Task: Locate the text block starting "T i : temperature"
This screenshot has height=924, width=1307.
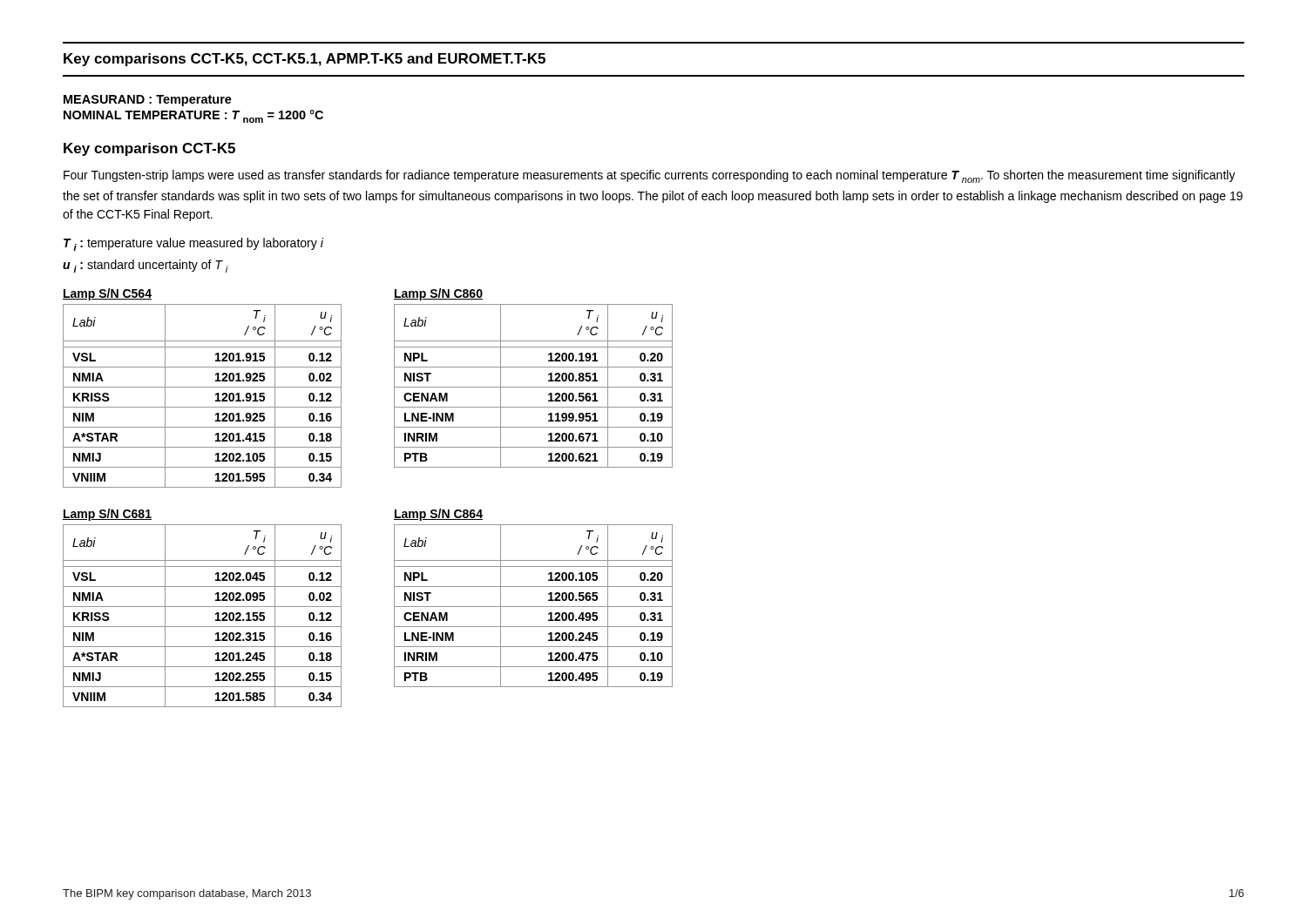Action: click(x=193, y=244)
